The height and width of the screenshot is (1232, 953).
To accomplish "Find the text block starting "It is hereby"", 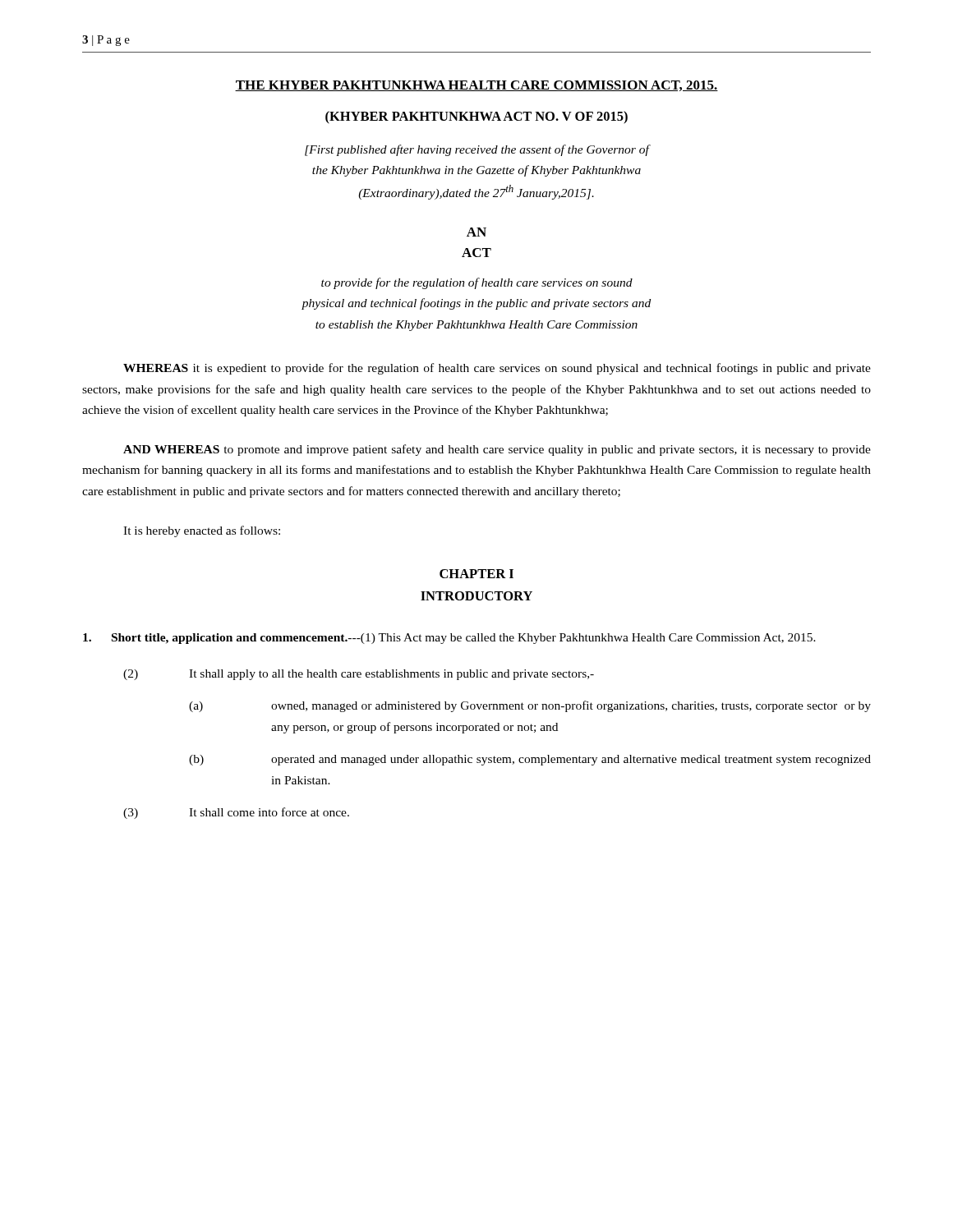I will [x=202, y=530].
